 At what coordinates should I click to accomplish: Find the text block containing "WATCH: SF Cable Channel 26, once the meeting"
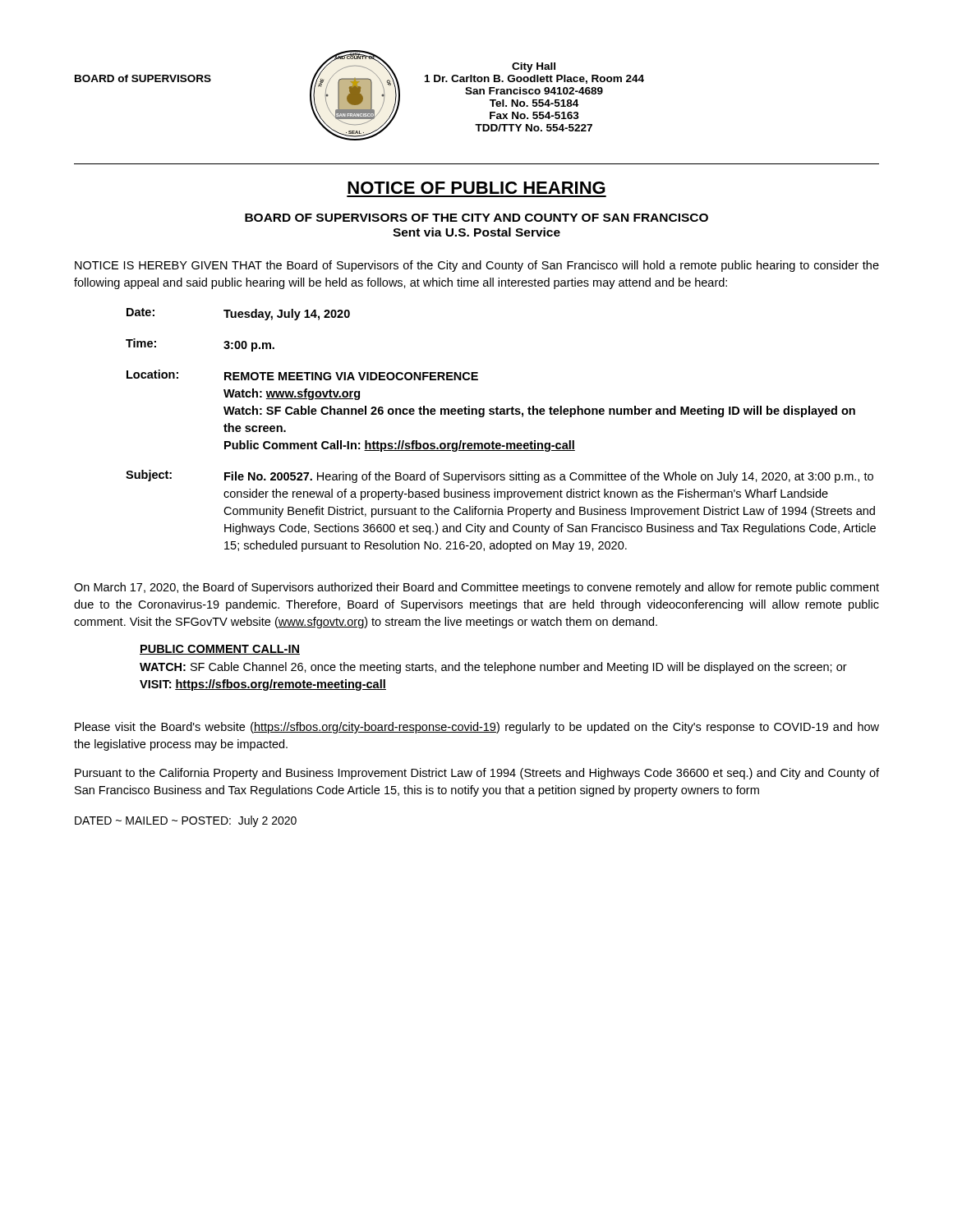click(x=493, y=676)
